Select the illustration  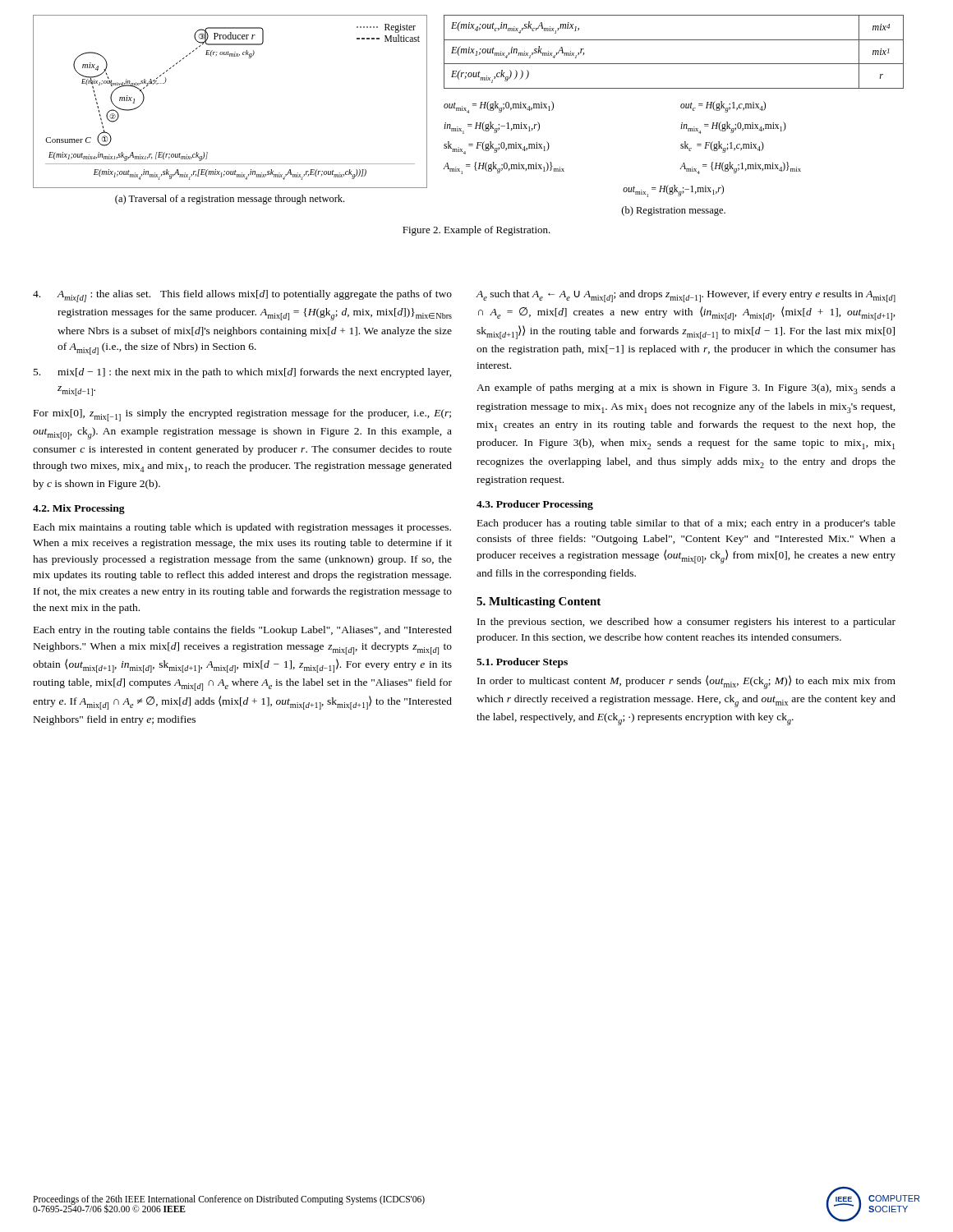476,116
